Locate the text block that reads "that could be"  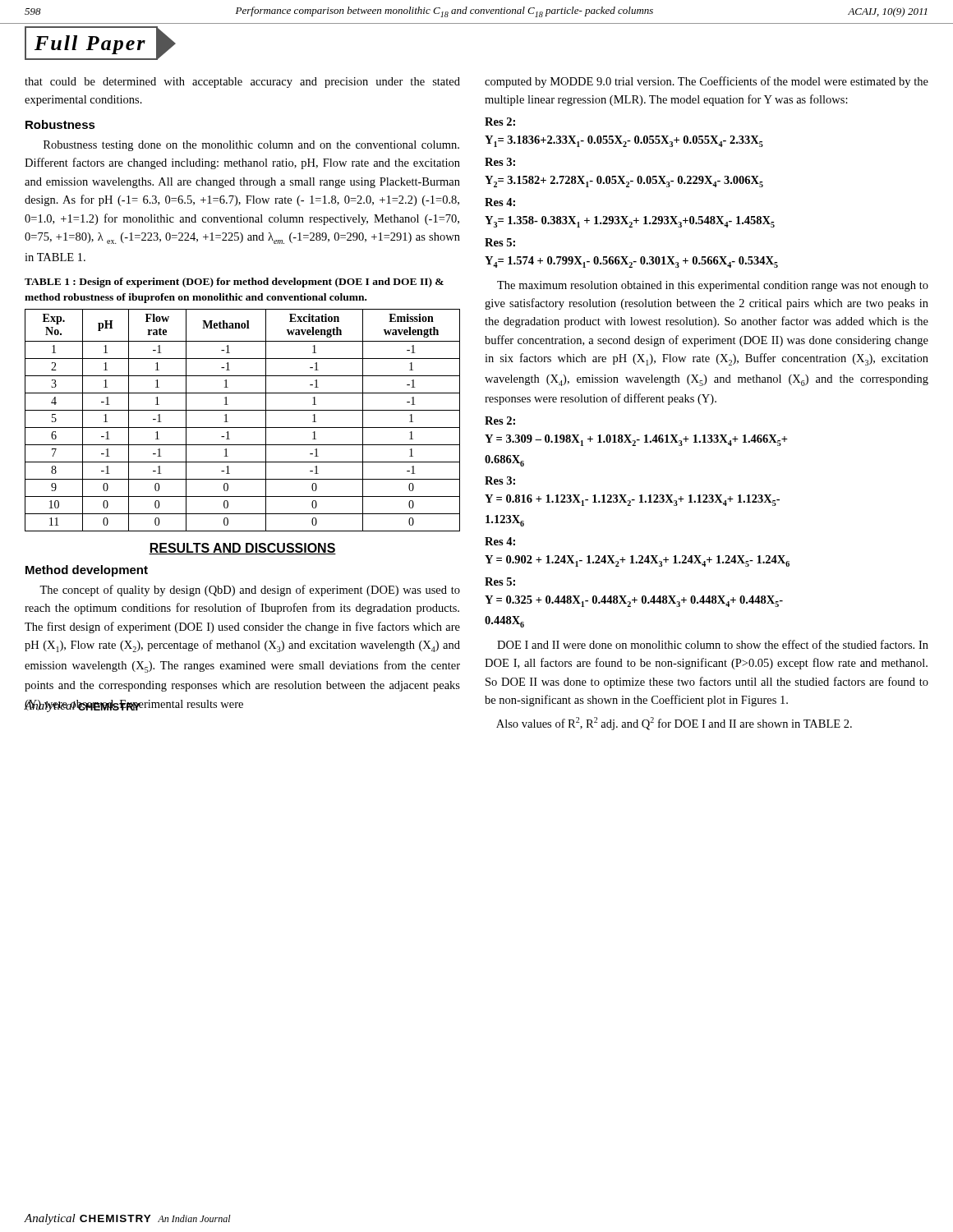[242, 91]
